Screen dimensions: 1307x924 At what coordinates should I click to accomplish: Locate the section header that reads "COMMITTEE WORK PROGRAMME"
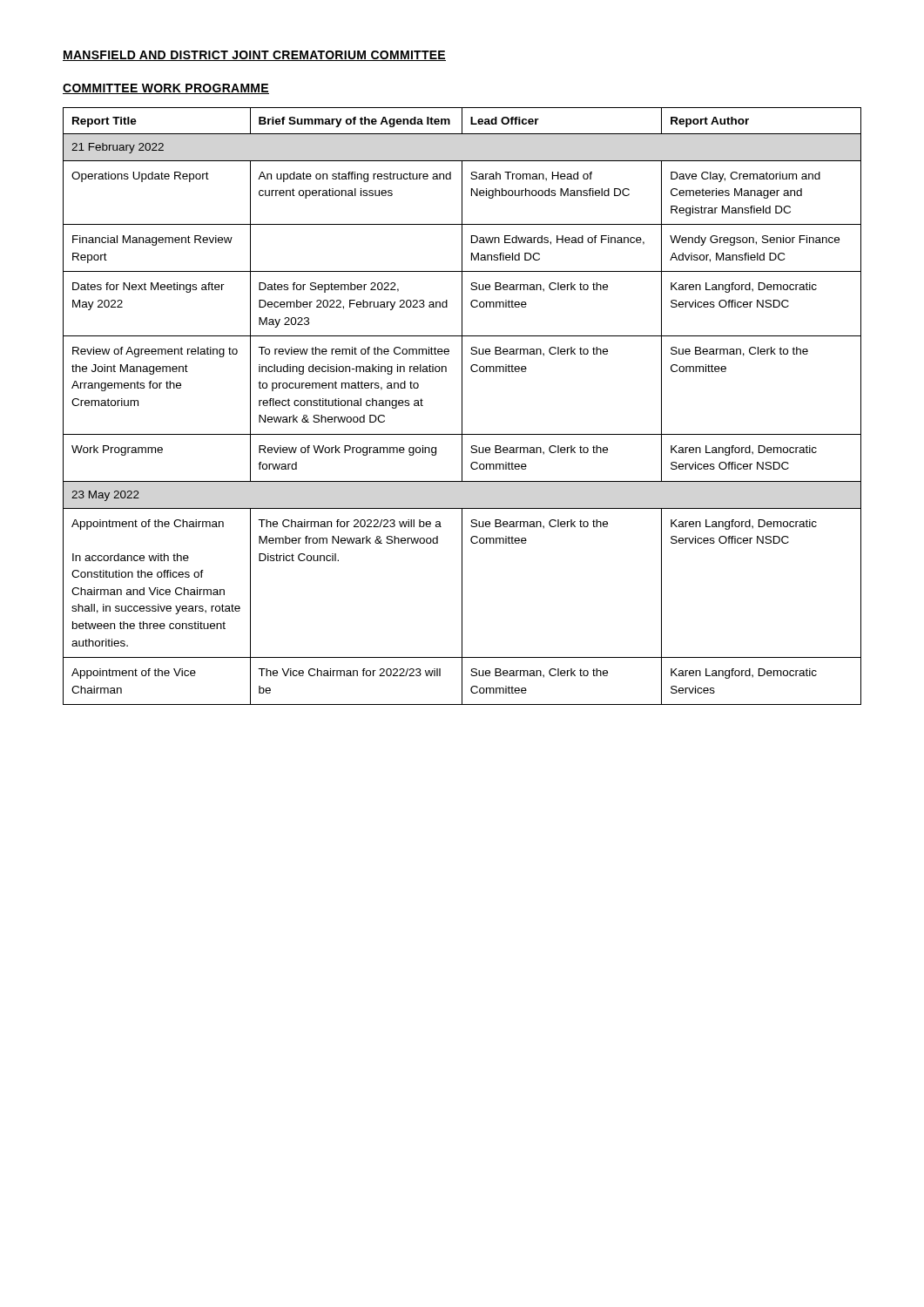[x=166, y=88]
